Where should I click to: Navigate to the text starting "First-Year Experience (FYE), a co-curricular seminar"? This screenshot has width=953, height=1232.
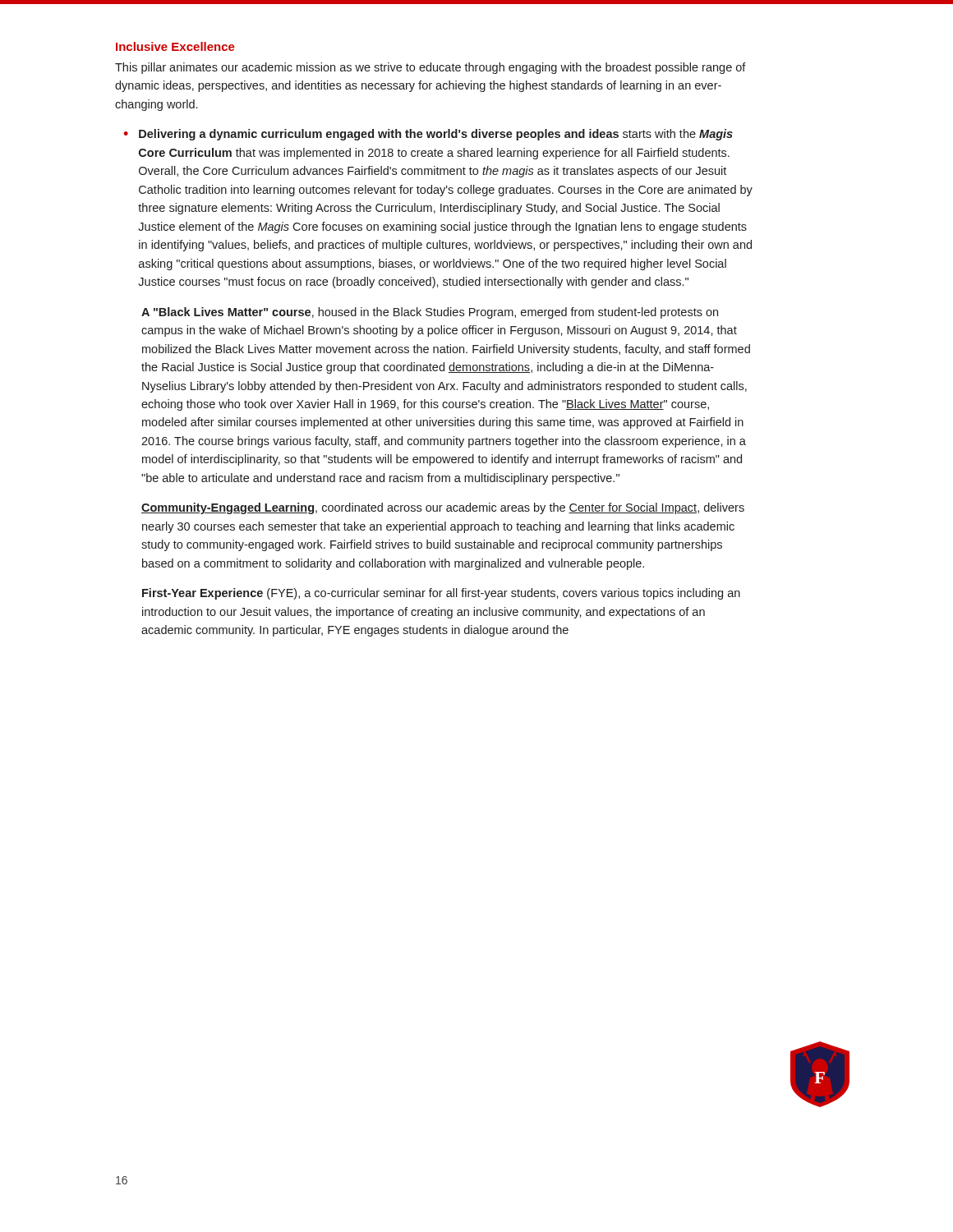[441, 612]
